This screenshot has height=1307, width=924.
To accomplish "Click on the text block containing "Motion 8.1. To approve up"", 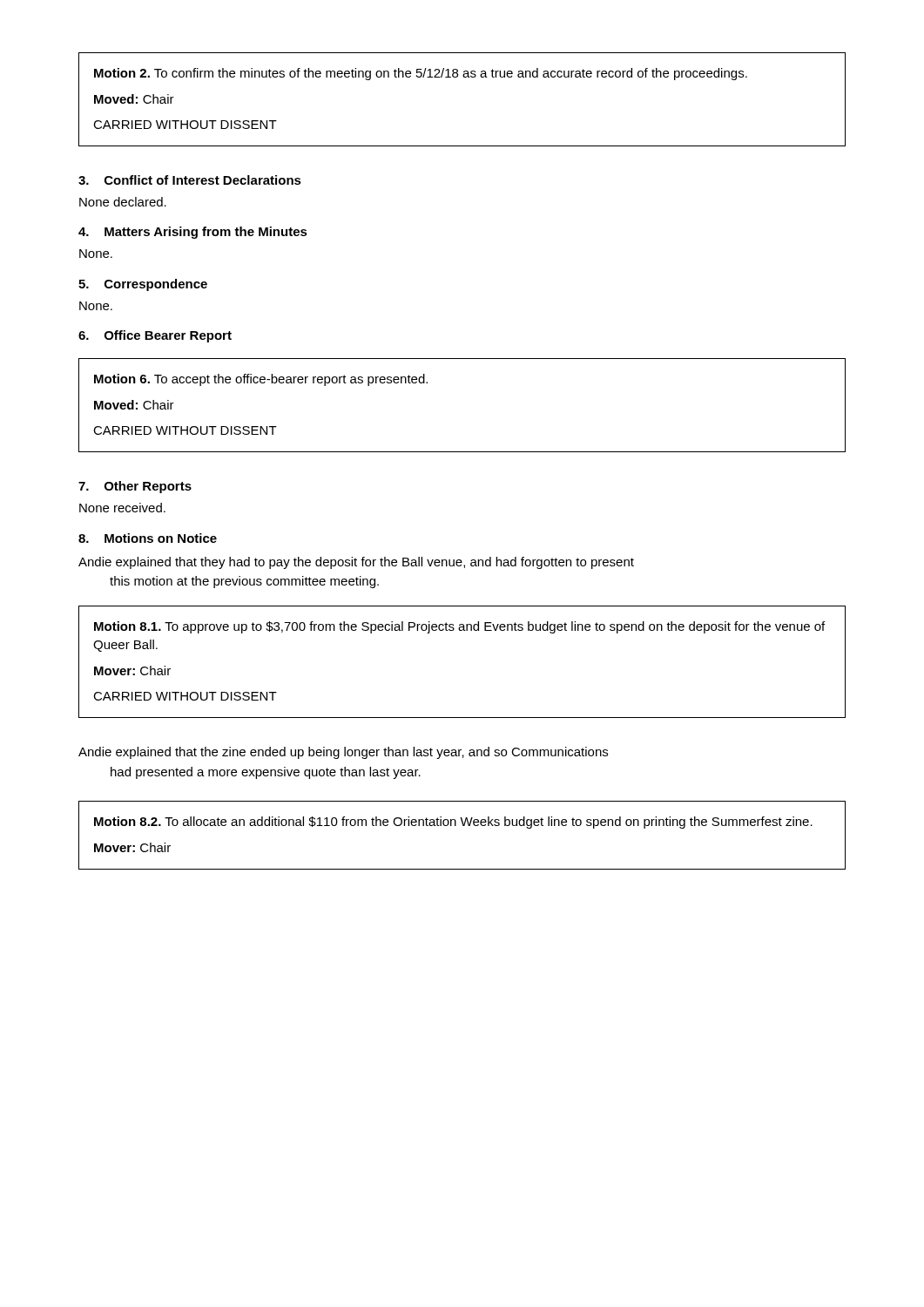I will (x=459, y=627).
